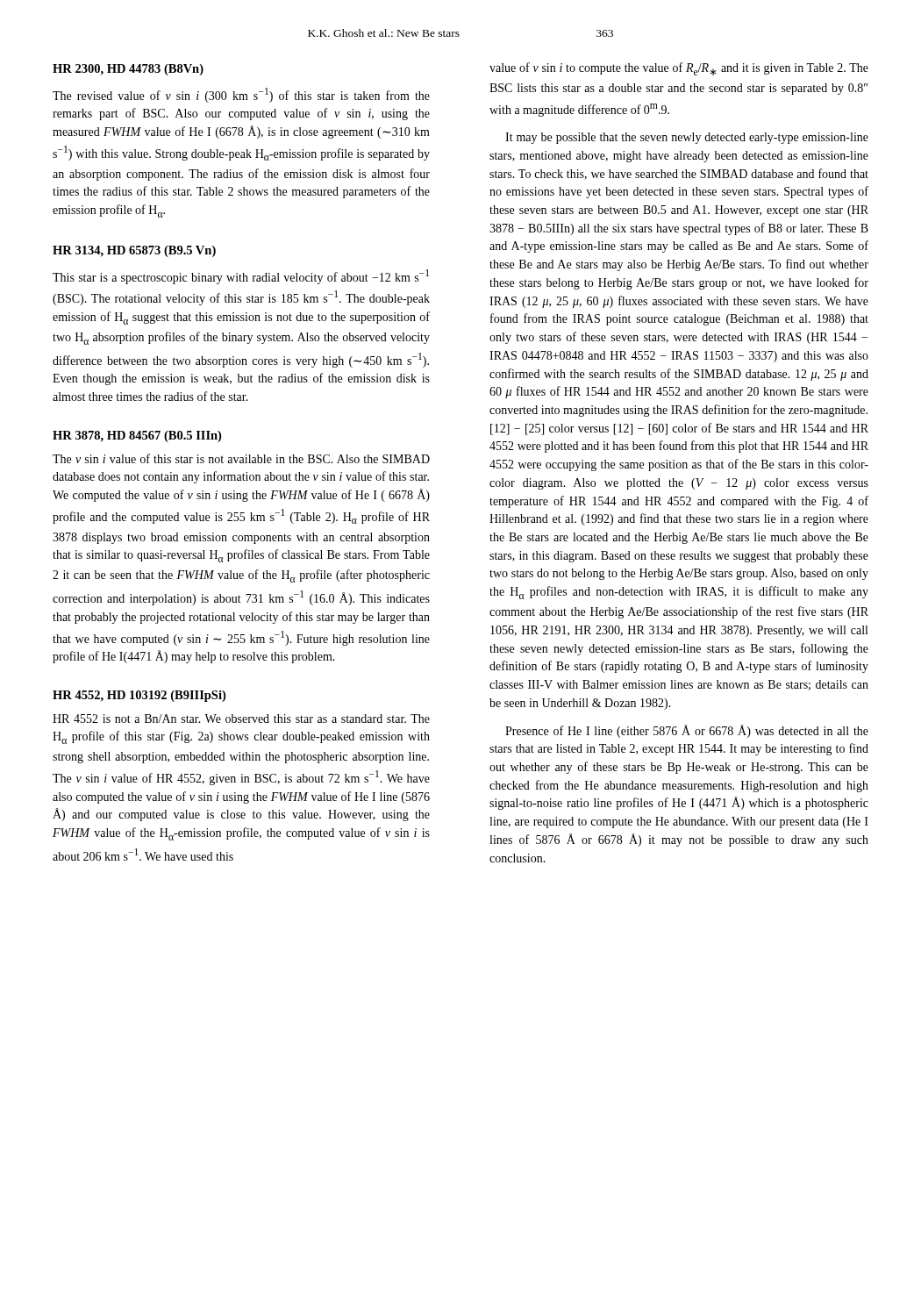921x1316 pixels.
Task: Locate the text block starting "HR 3134, HD 65873 (B9.5 Vn)"
Action: (134, 250)
